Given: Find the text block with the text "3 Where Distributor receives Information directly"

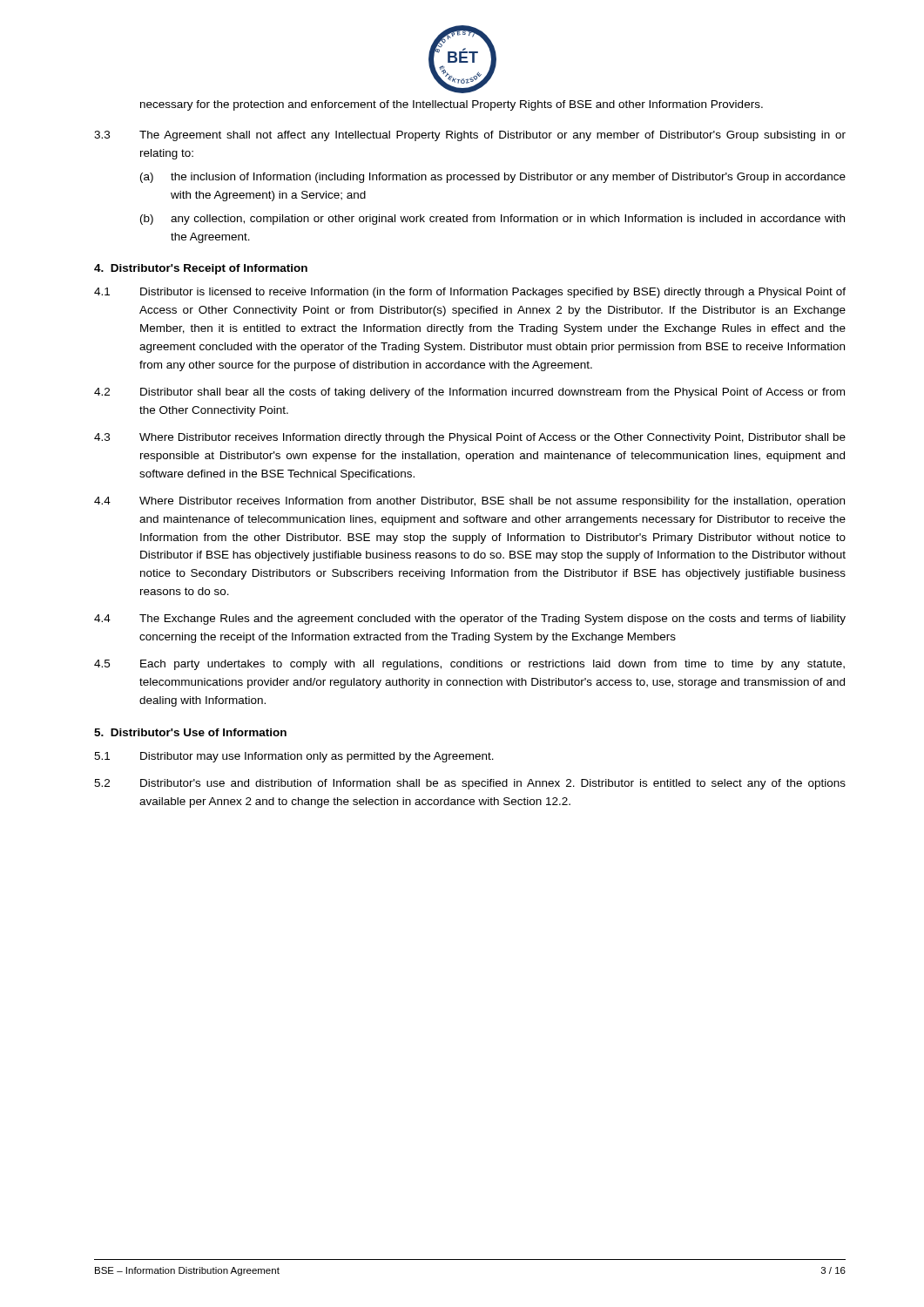Looking at the screenshot, I should tap(470, 456).
